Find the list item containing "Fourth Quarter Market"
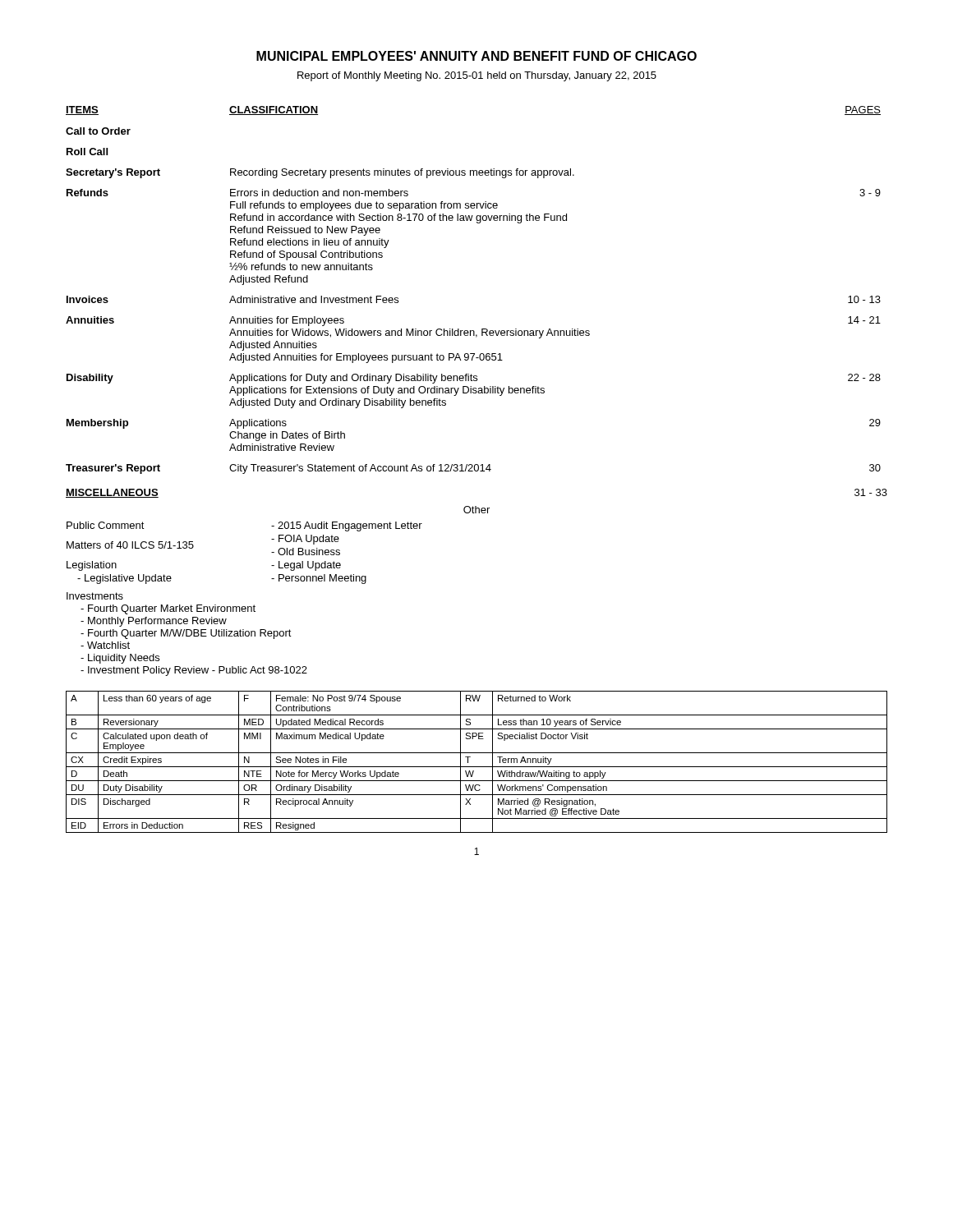Image resolution: width=953 pixels, height=1232 pixels. [x=168, y=608]
